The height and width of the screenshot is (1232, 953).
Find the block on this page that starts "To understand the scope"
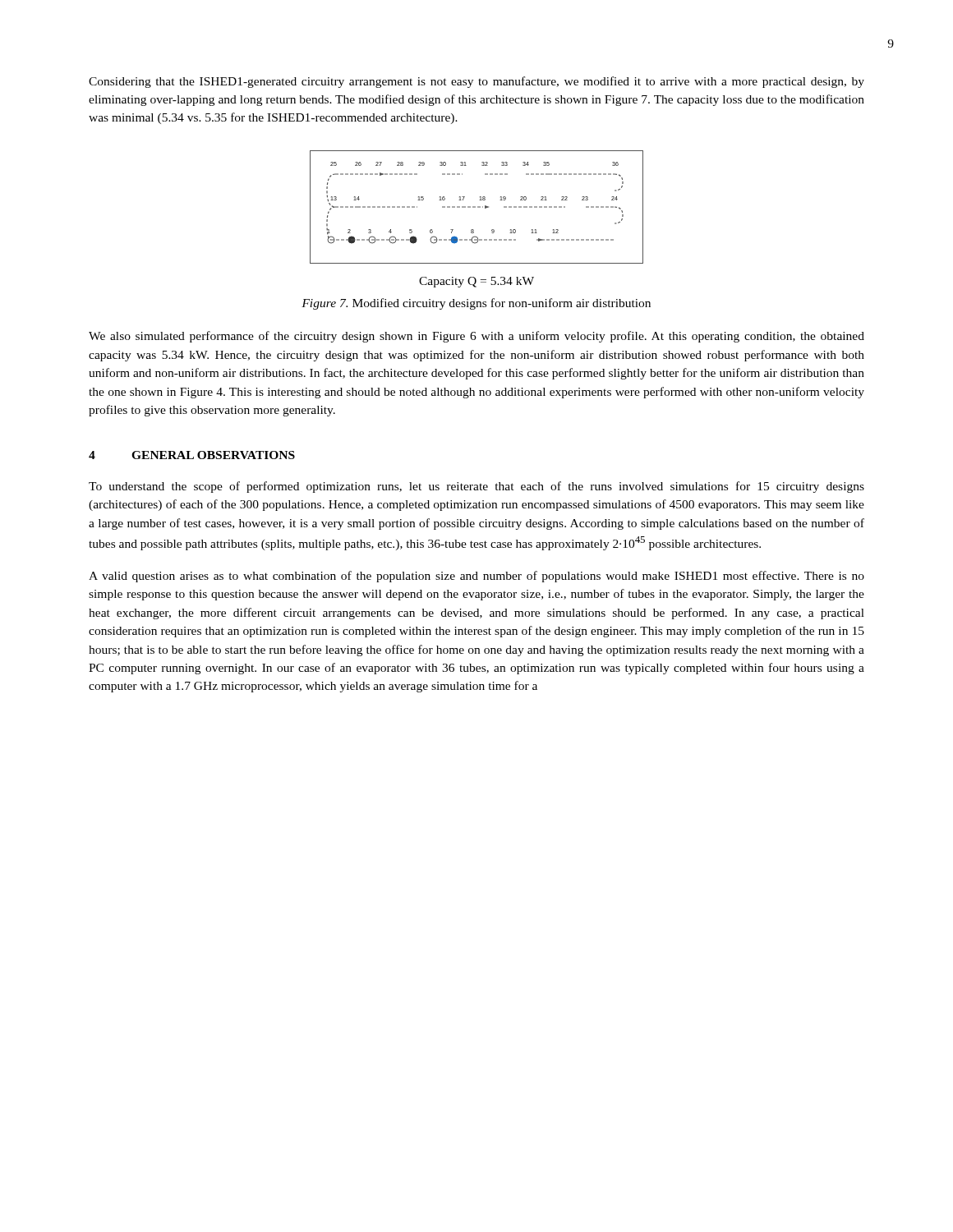(x=476, y=515)
